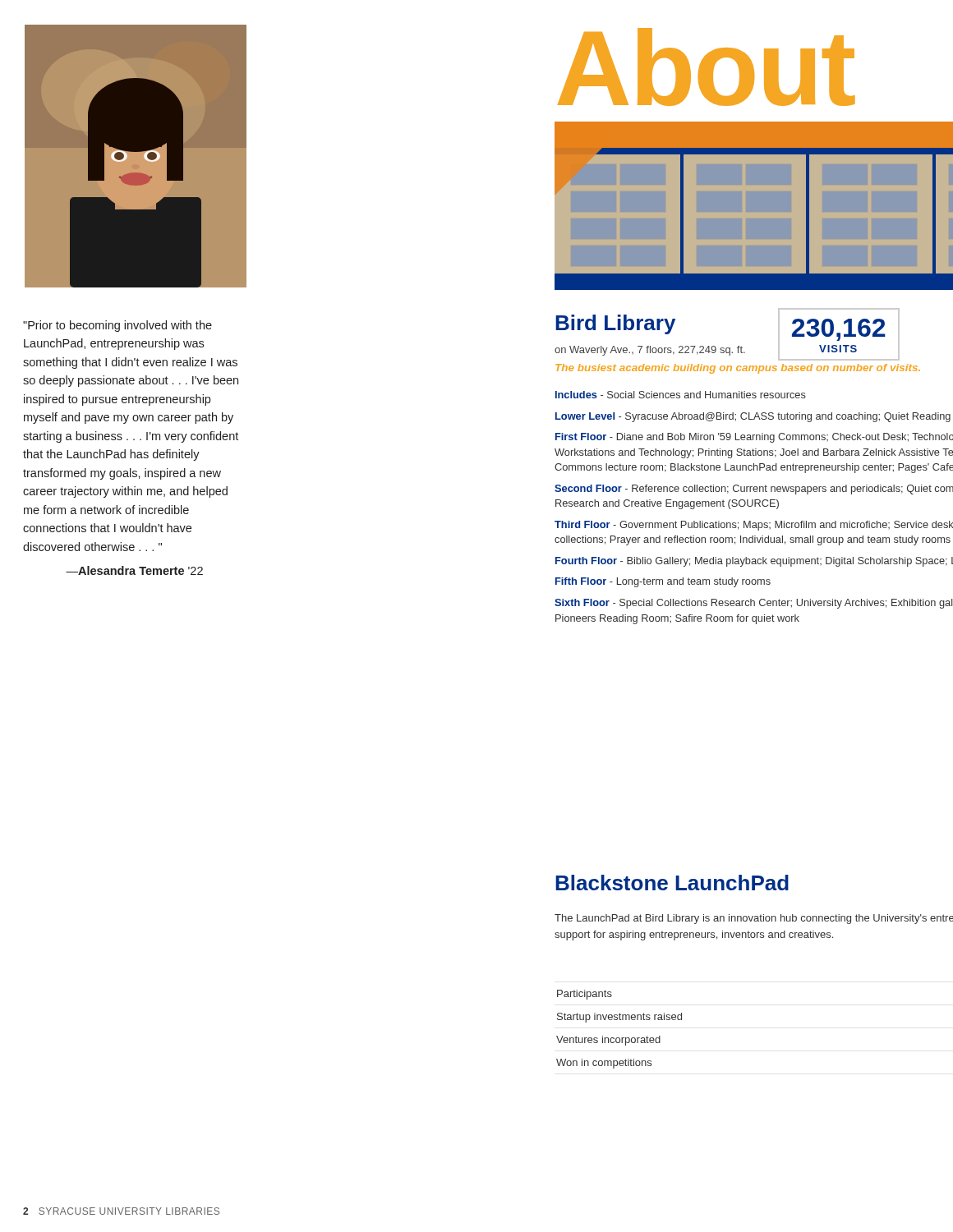This screenshot has height=1232, width=953.
Task: Find the text starting "Sixth Floor - Special"
Action: point(754,610)
